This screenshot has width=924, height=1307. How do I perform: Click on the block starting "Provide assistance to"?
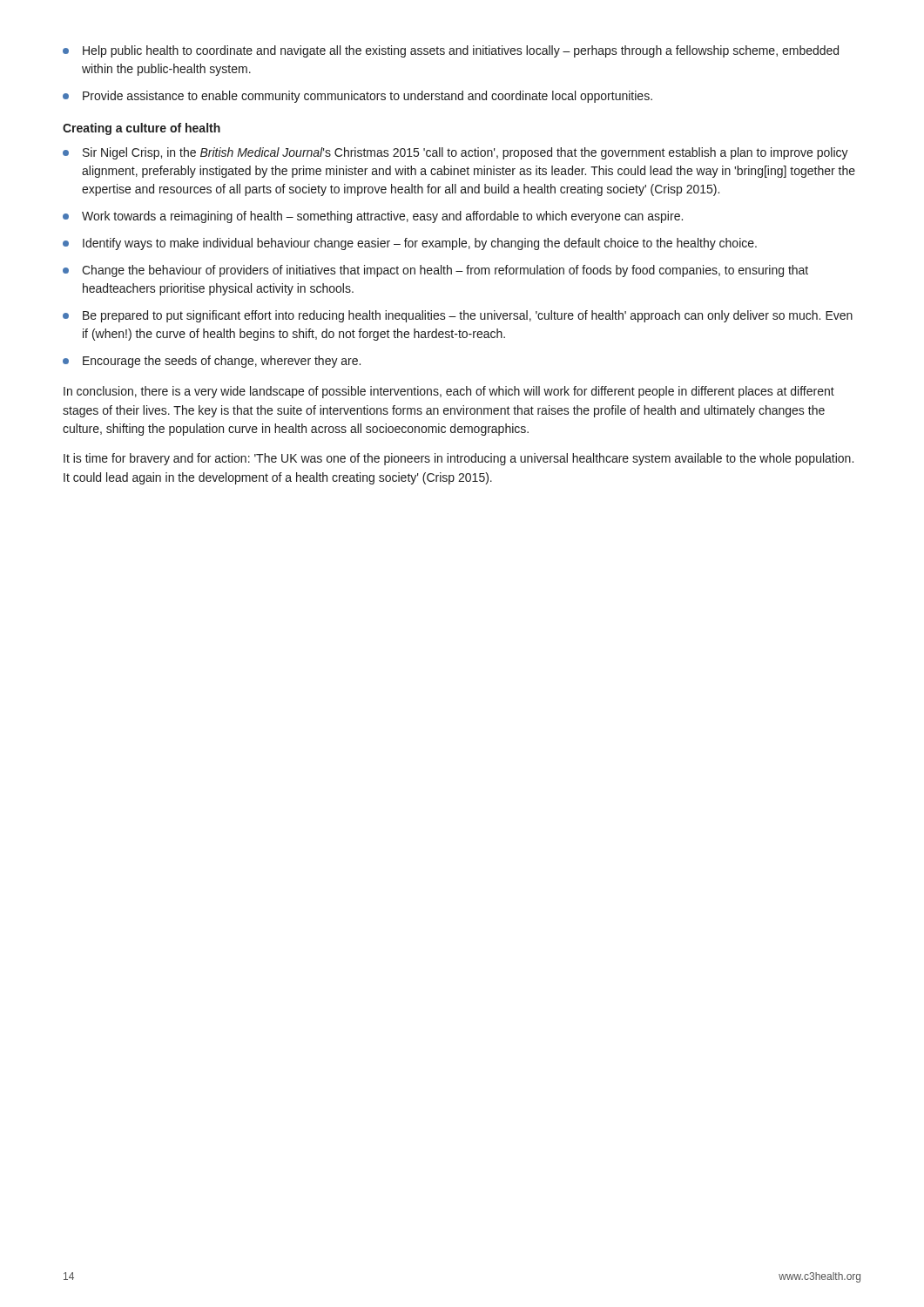click(462, 96)
